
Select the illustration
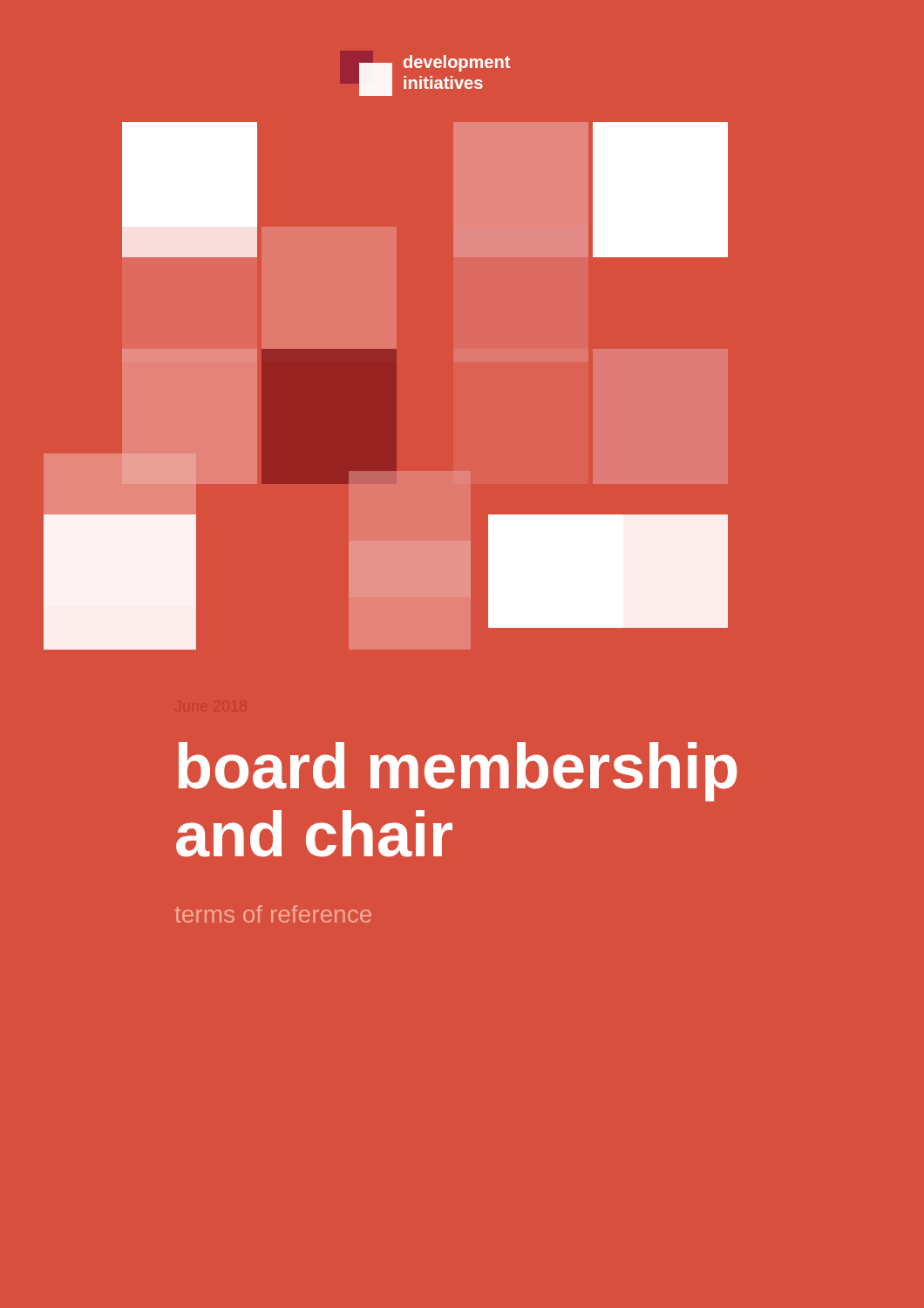click(375, 384)
